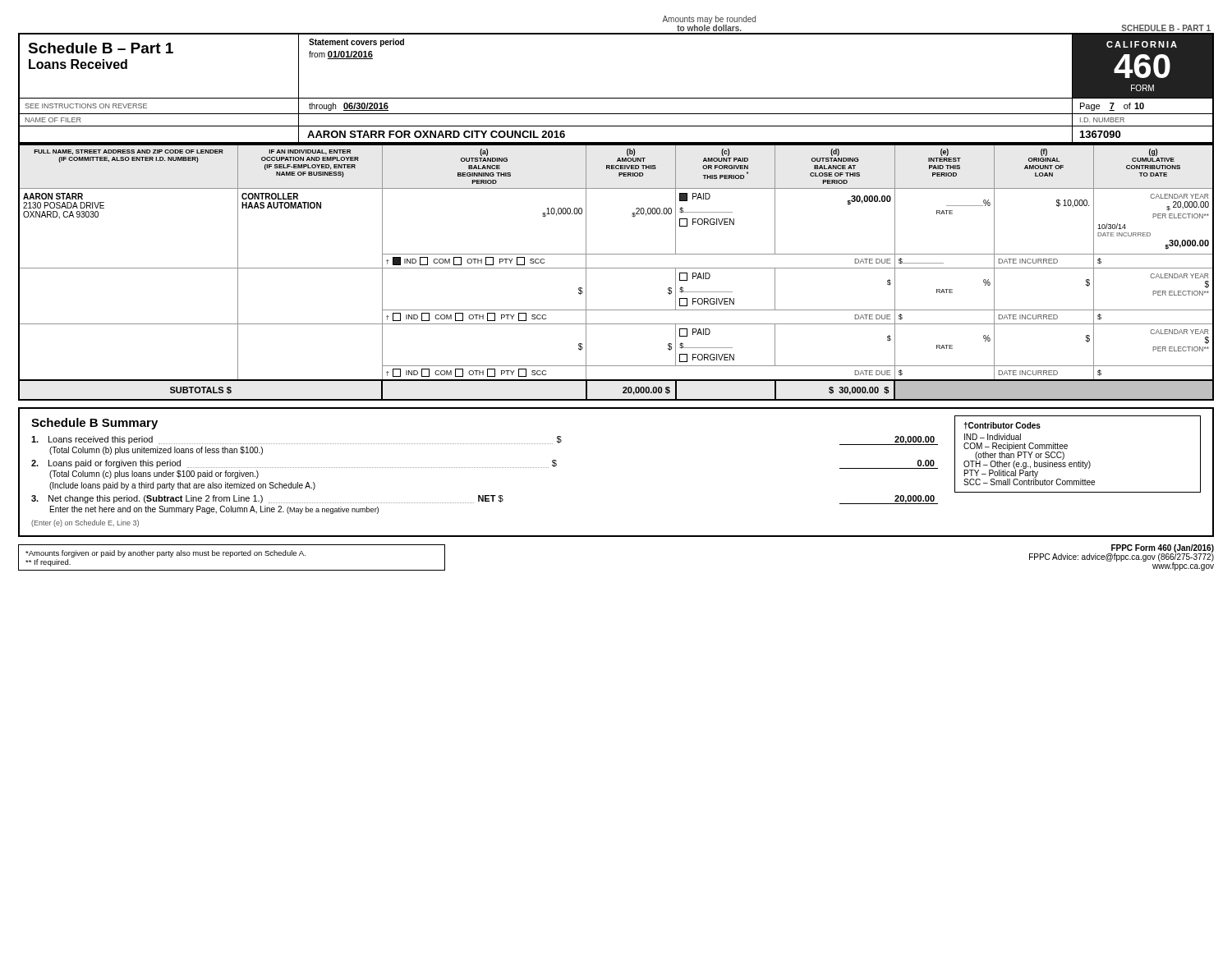Select the region starting "Statement covers period from 01/01/2016"
Image resolution: width=1232 pixels, height=954 pixels.
(x=356, y=43)
